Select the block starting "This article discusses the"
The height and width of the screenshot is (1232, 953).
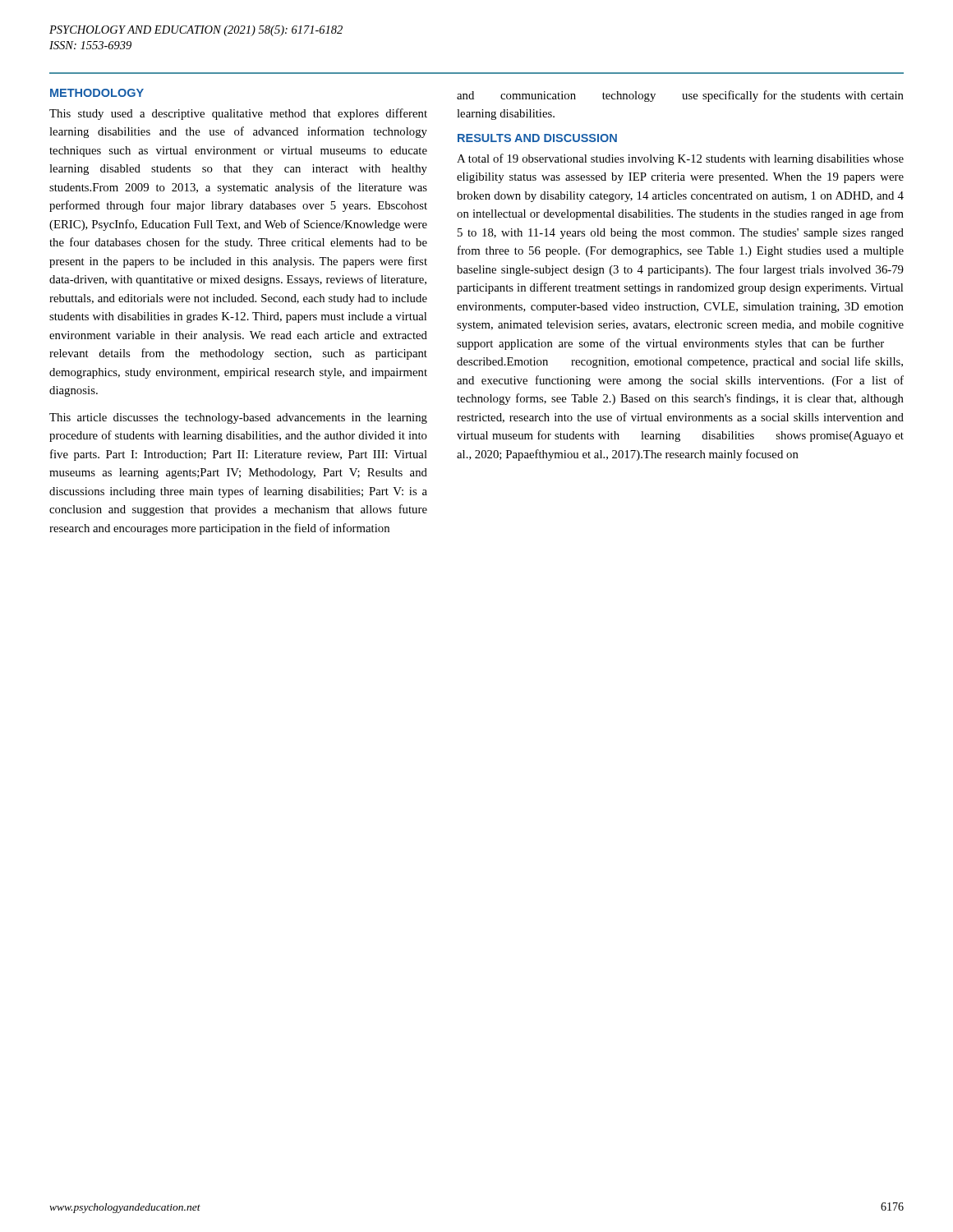[238, 473]
